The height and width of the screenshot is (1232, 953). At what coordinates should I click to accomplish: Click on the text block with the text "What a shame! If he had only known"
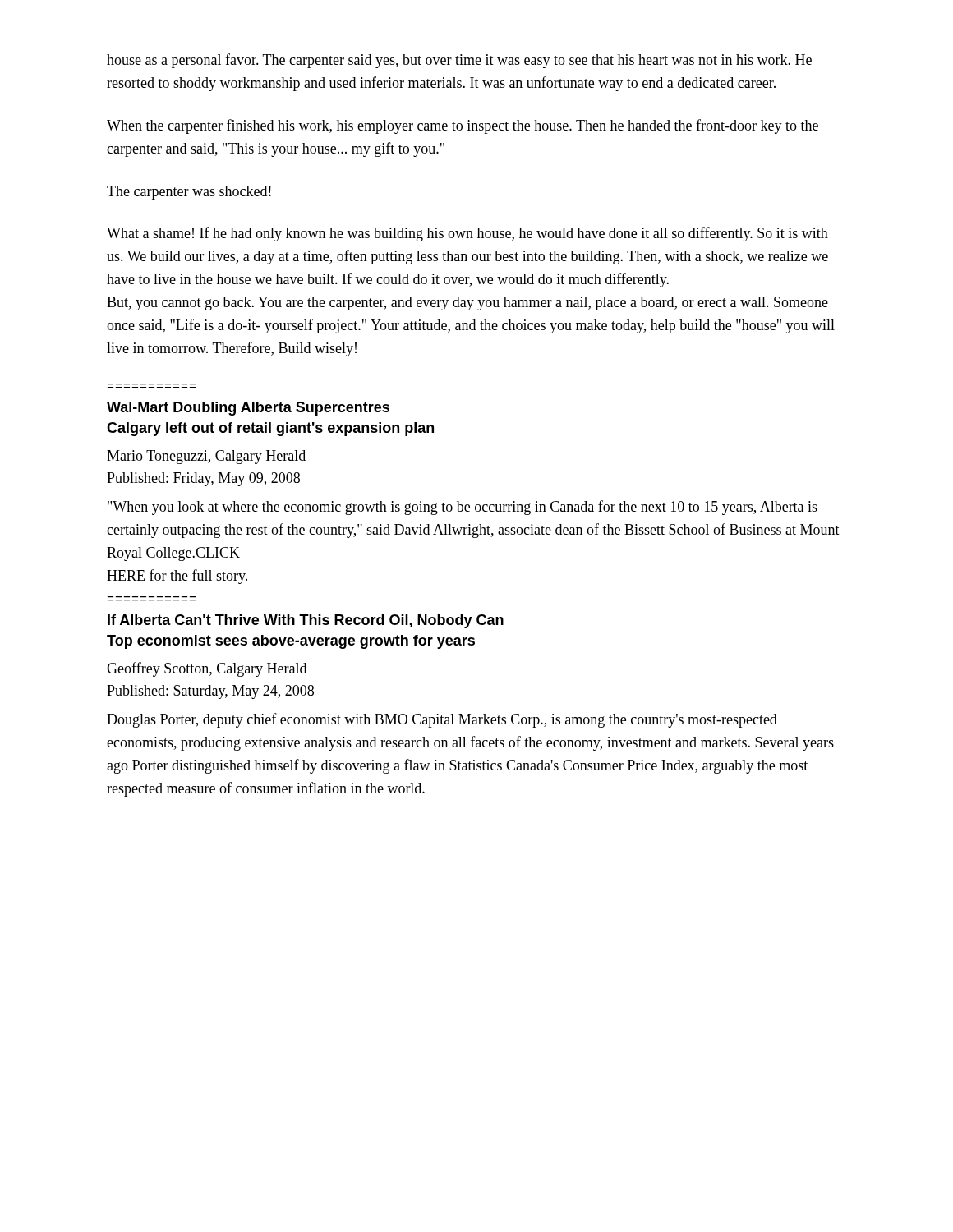click(471, 291)
